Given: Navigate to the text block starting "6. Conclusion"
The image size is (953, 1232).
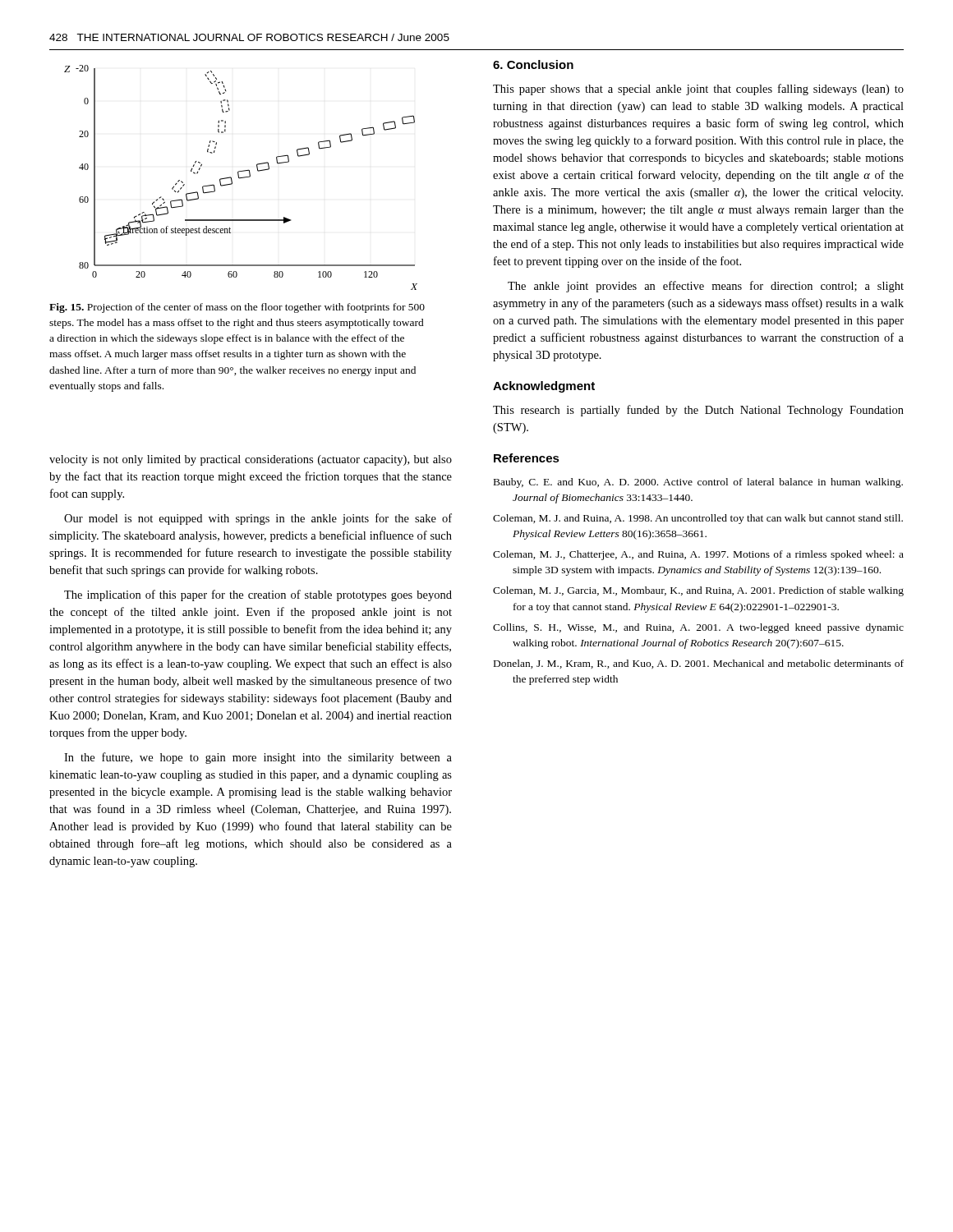Looking at the screenshot, I should (x=533, y=64).
